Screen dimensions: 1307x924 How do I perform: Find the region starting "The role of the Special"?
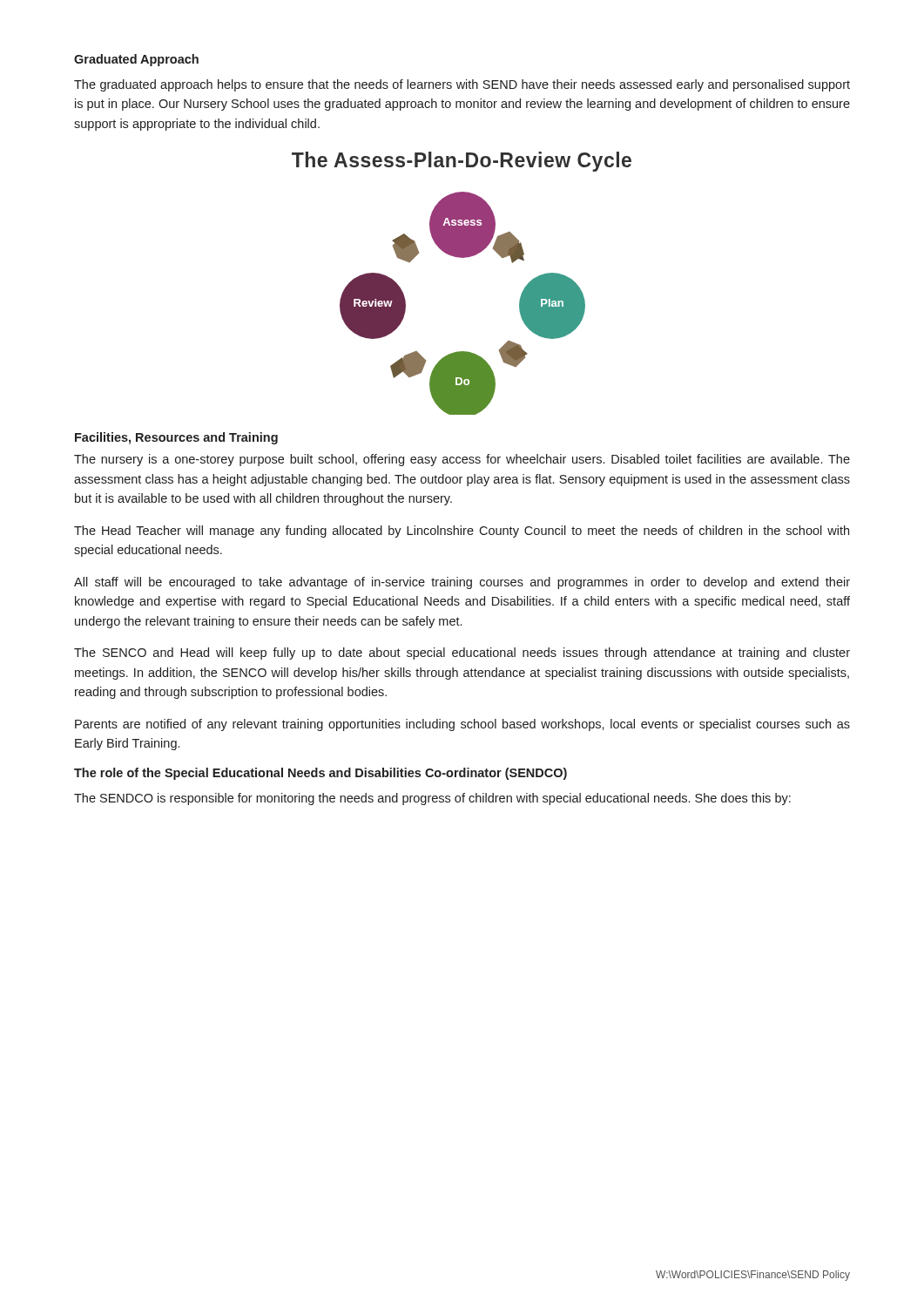(321, 772)
